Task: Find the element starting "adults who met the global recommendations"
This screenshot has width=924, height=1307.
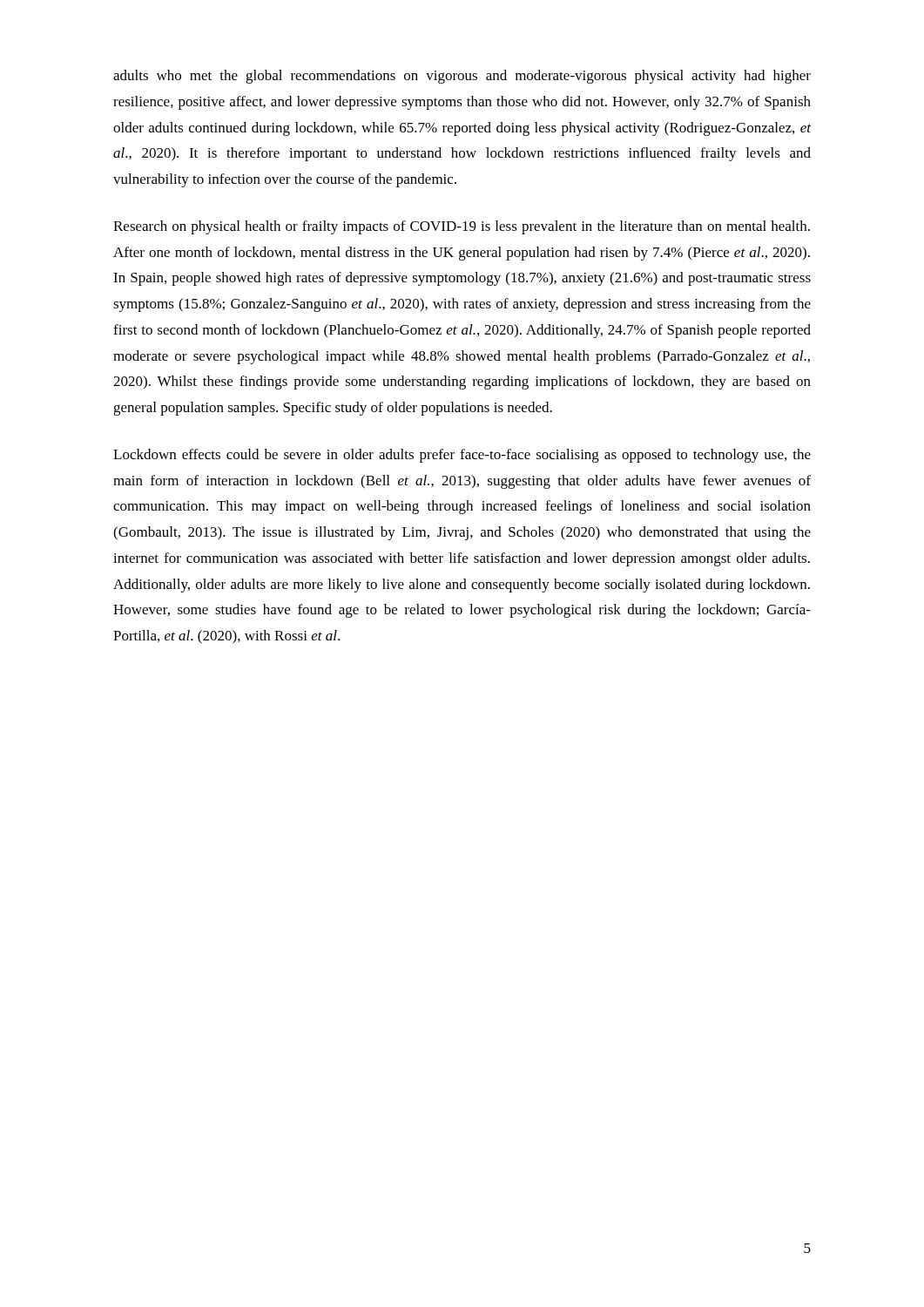Action: pos(462,127)
